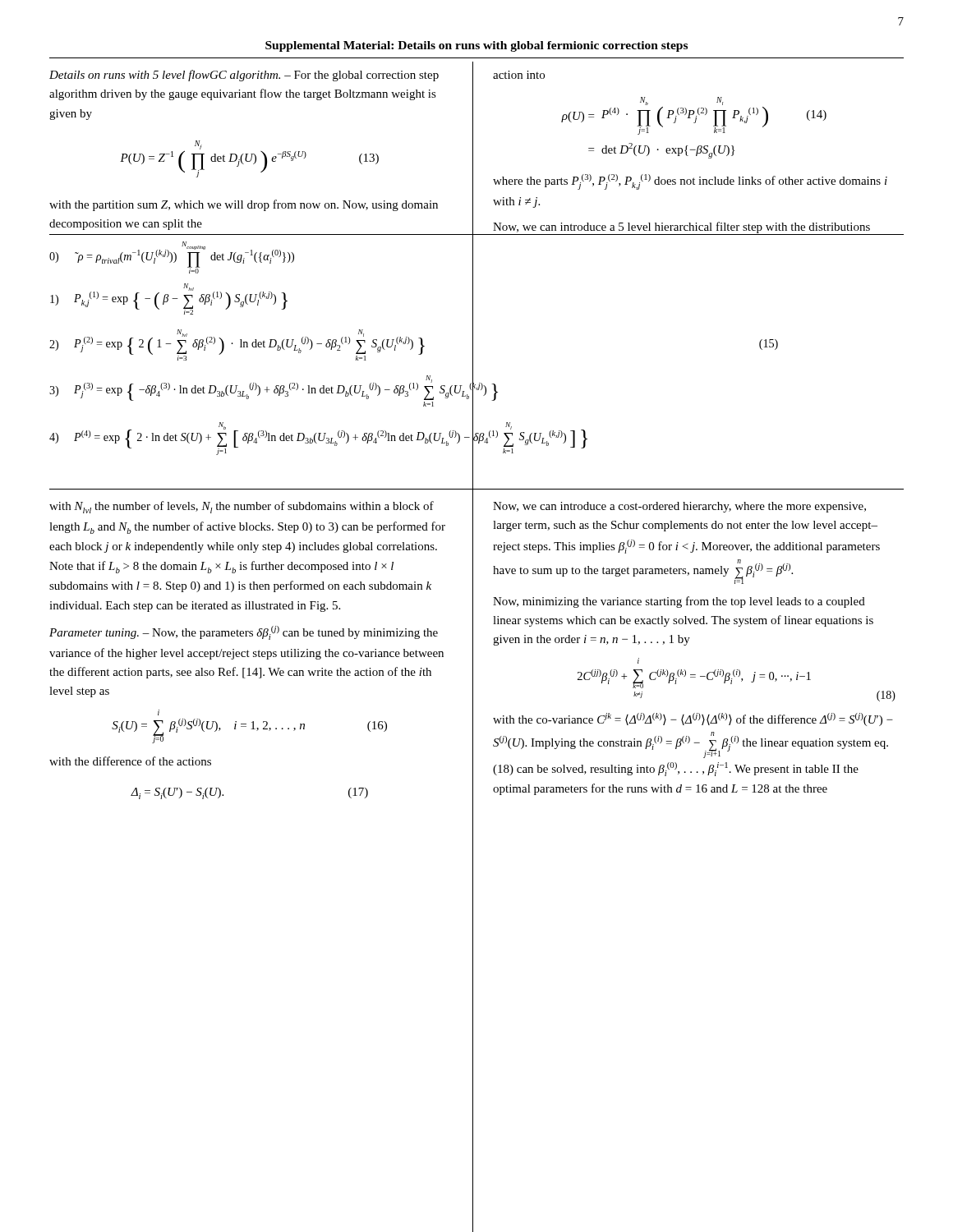This screenshot has height=1232, width=953.
Task: Click on the section header that says "Supplemental Material: Details on runs with global"
Action: tap(476, 45)
